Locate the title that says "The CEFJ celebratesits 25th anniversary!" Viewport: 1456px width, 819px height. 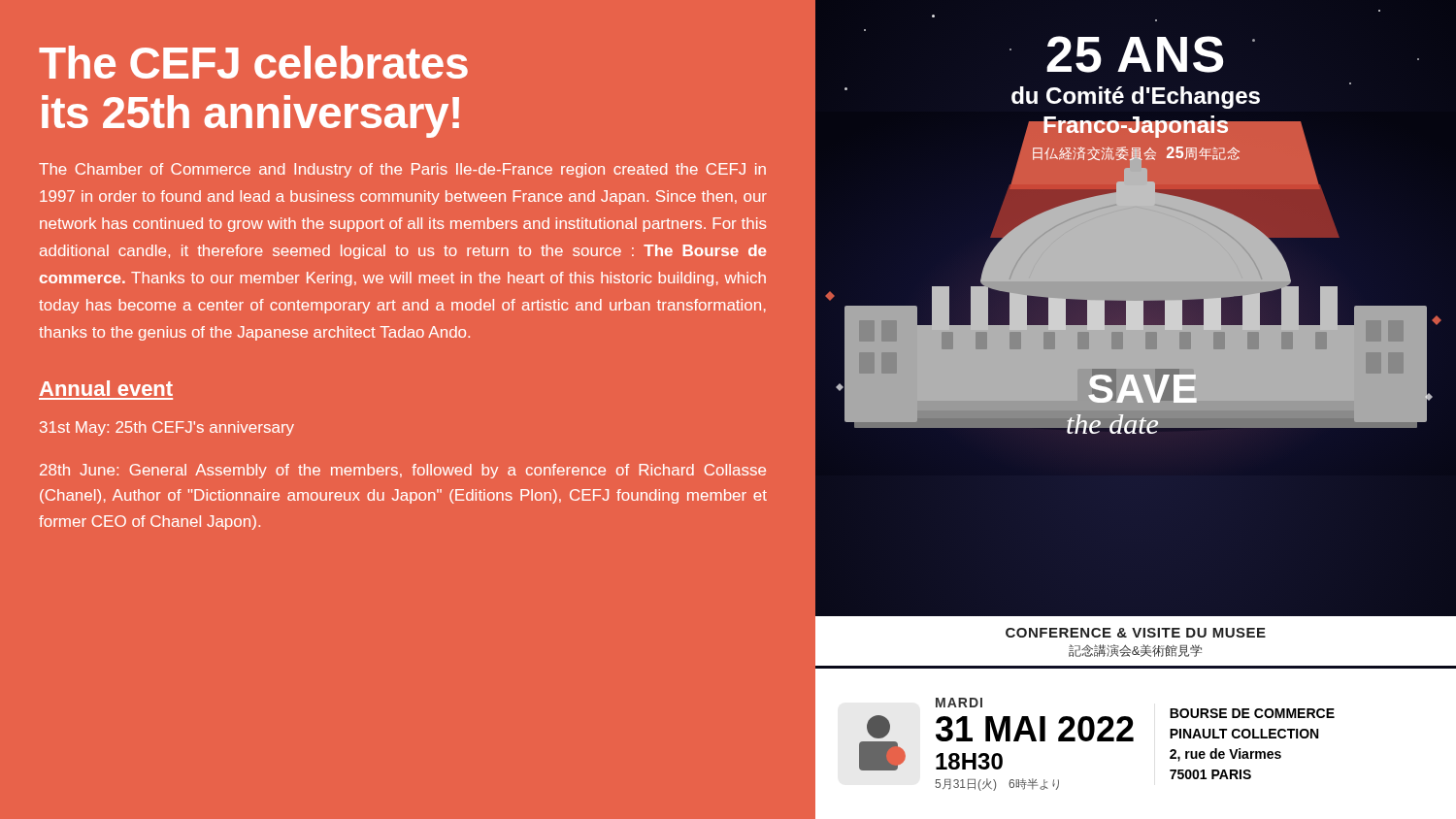click(x=403, y=88)
